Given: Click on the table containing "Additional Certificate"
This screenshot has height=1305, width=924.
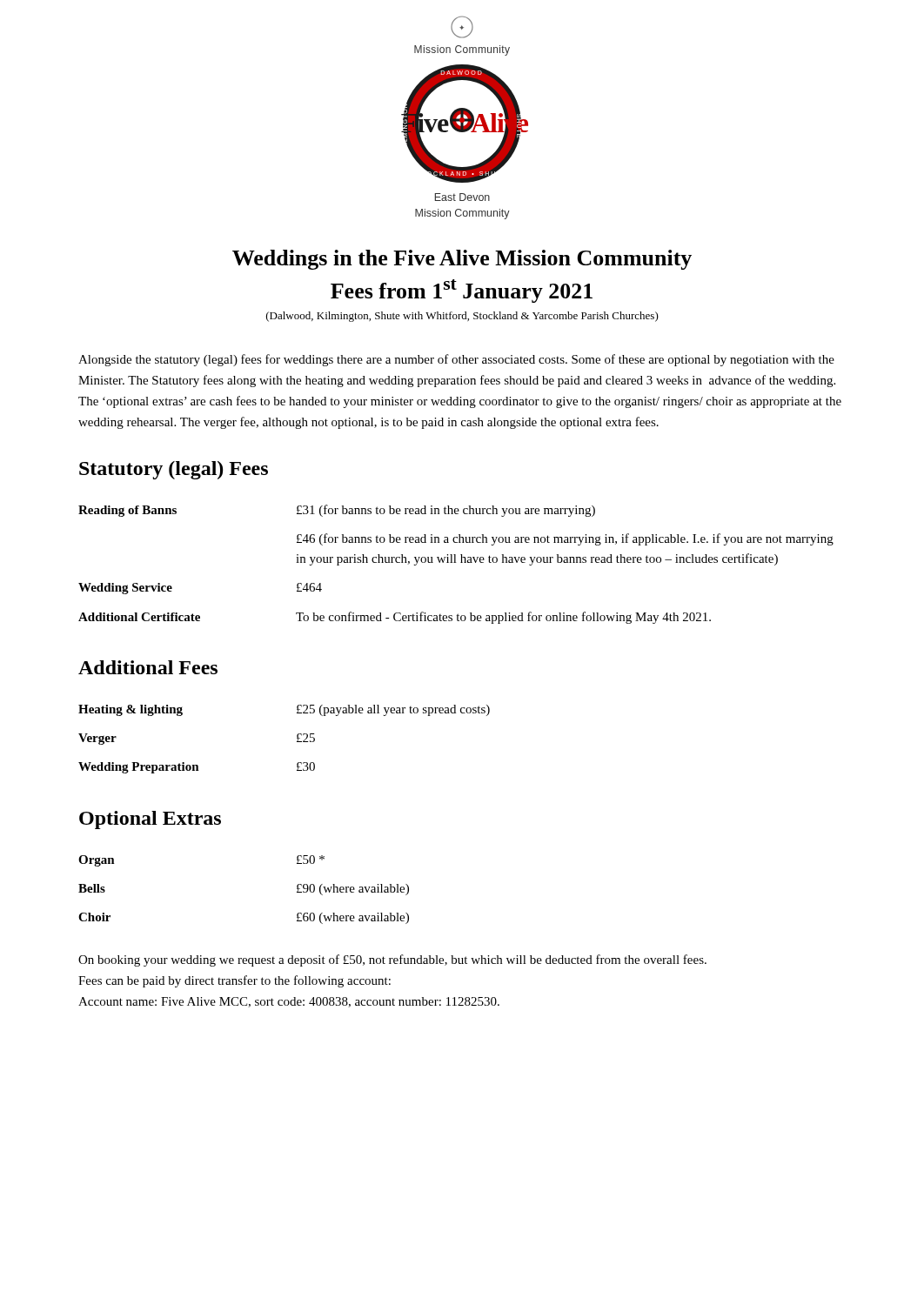Looking at the screenshot, I should tap(462, 564).
